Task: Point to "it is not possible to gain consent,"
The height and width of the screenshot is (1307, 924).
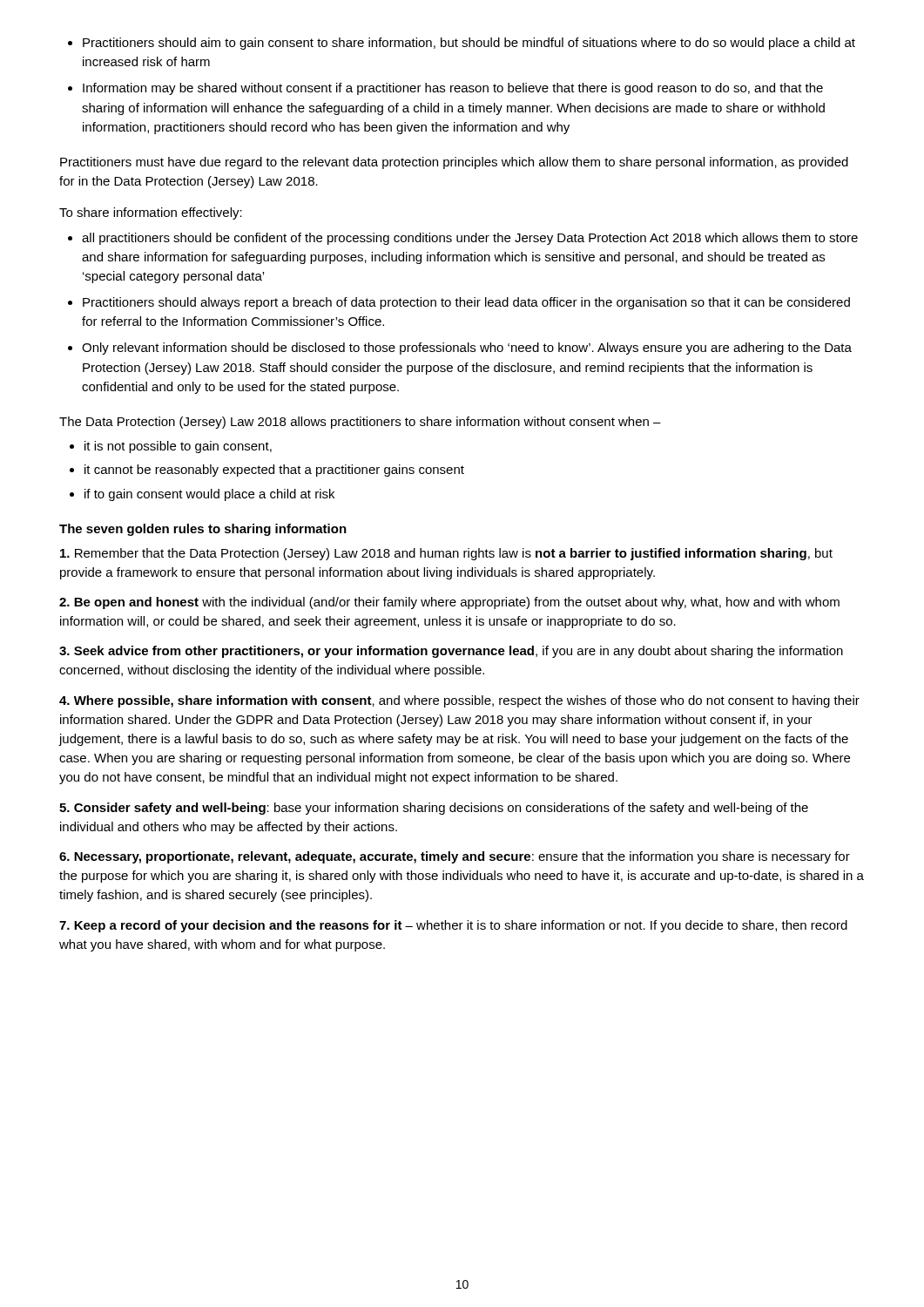Action: pyautogui.click(x=178, y=446)
